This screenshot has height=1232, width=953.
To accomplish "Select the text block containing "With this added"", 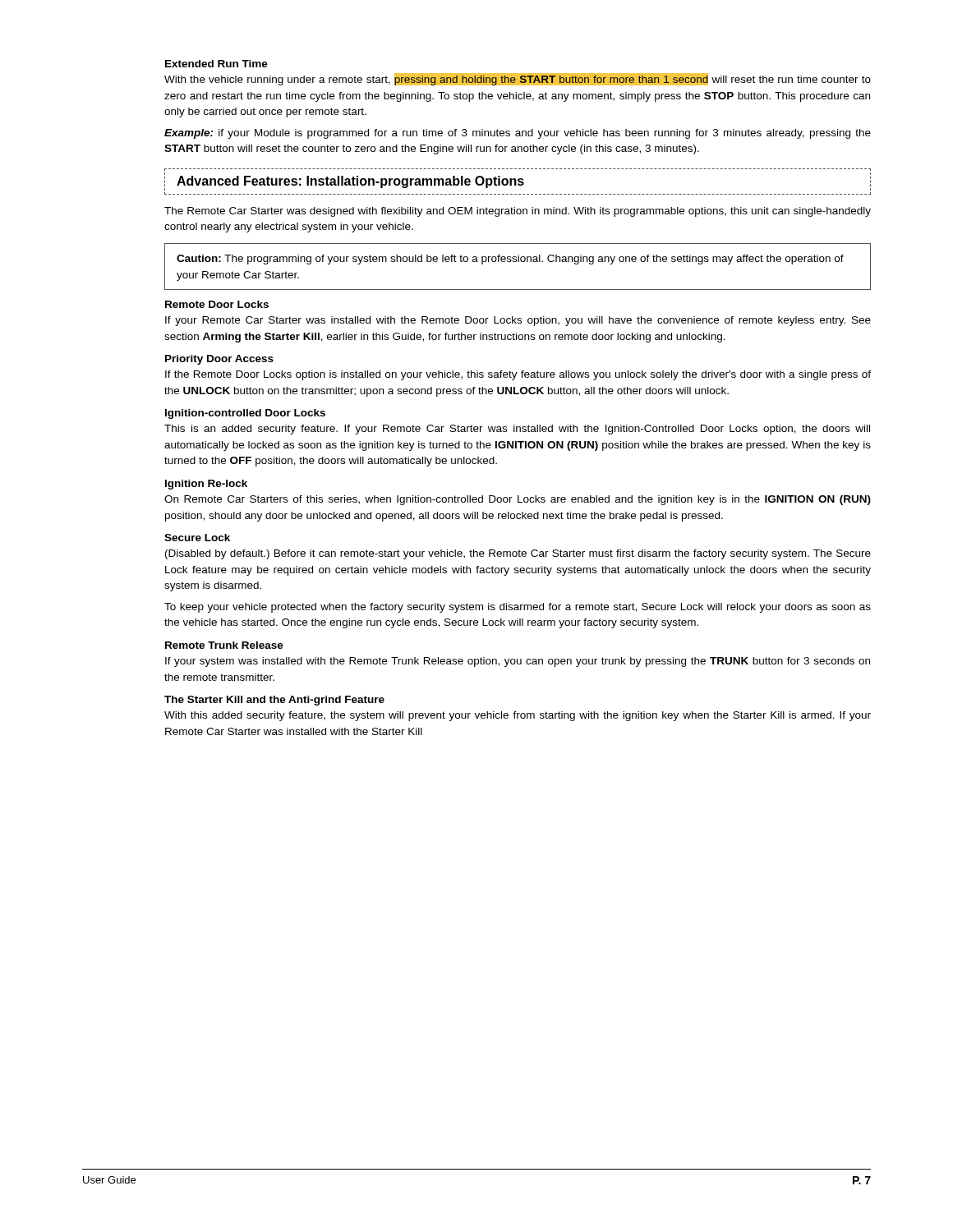I will 518,723.
